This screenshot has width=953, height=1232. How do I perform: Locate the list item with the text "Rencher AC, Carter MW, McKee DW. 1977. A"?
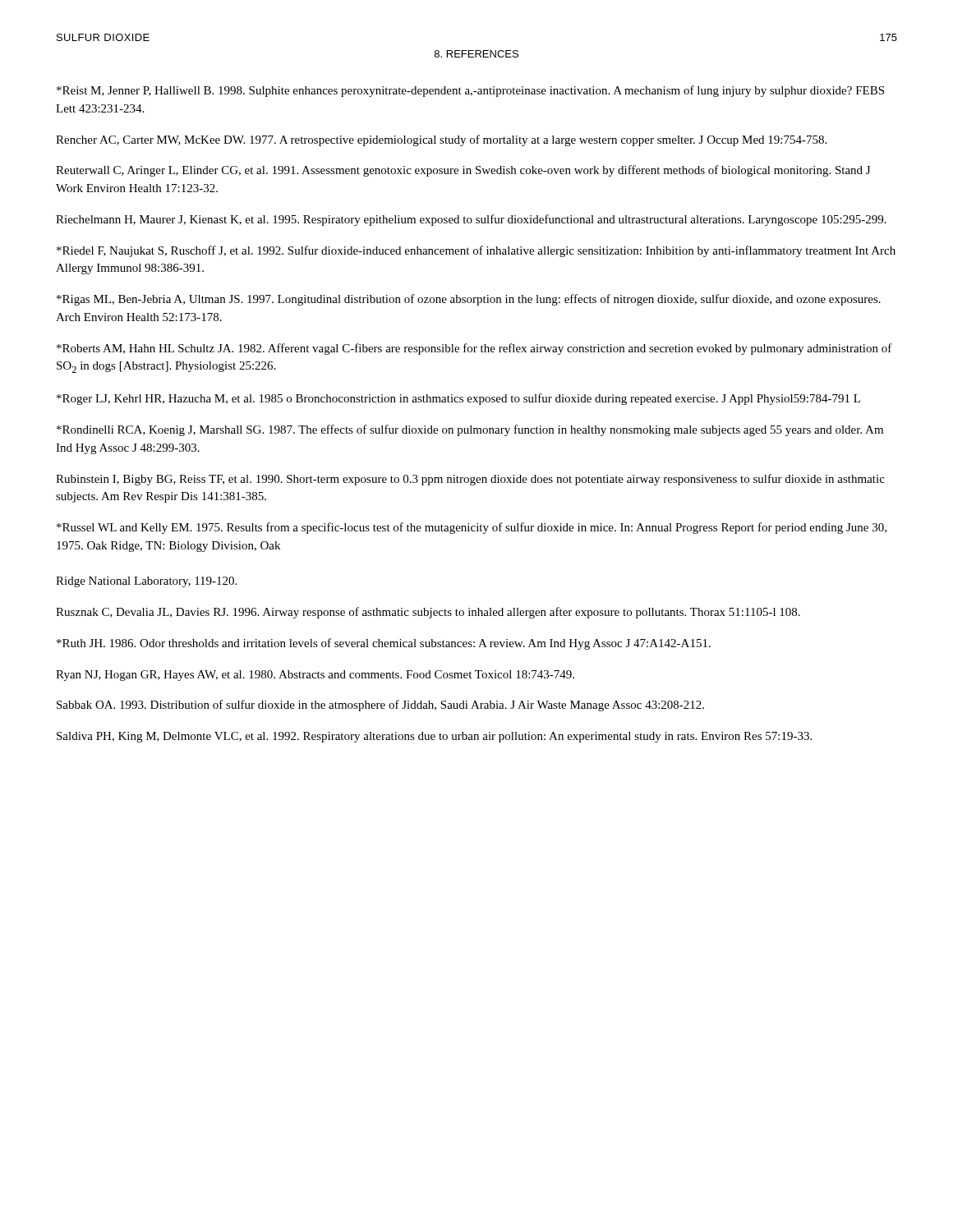[x=442, y=139]
